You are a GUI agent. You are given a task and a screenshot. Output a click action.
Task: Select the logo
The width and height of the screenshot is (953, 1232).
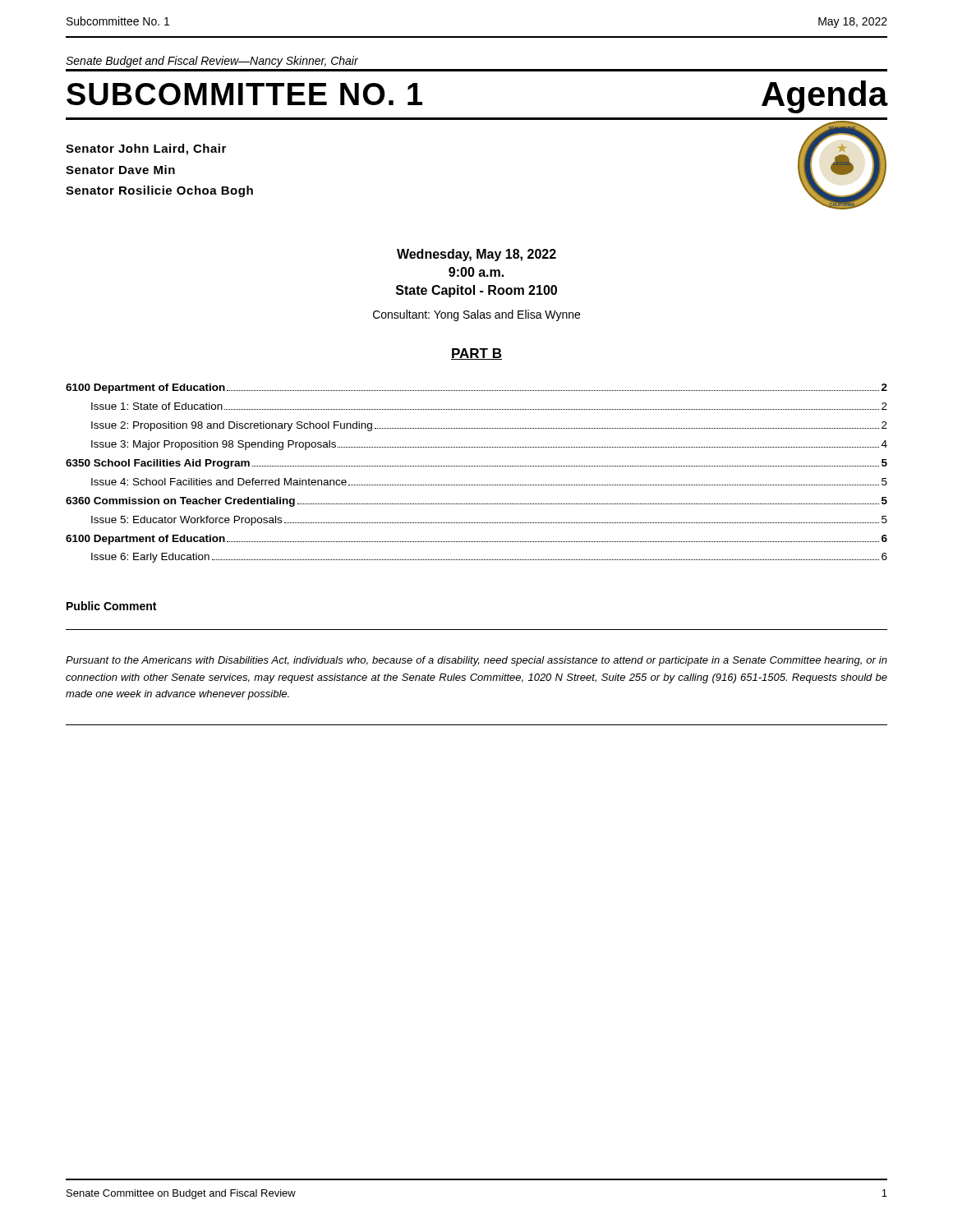click(842, 166)
